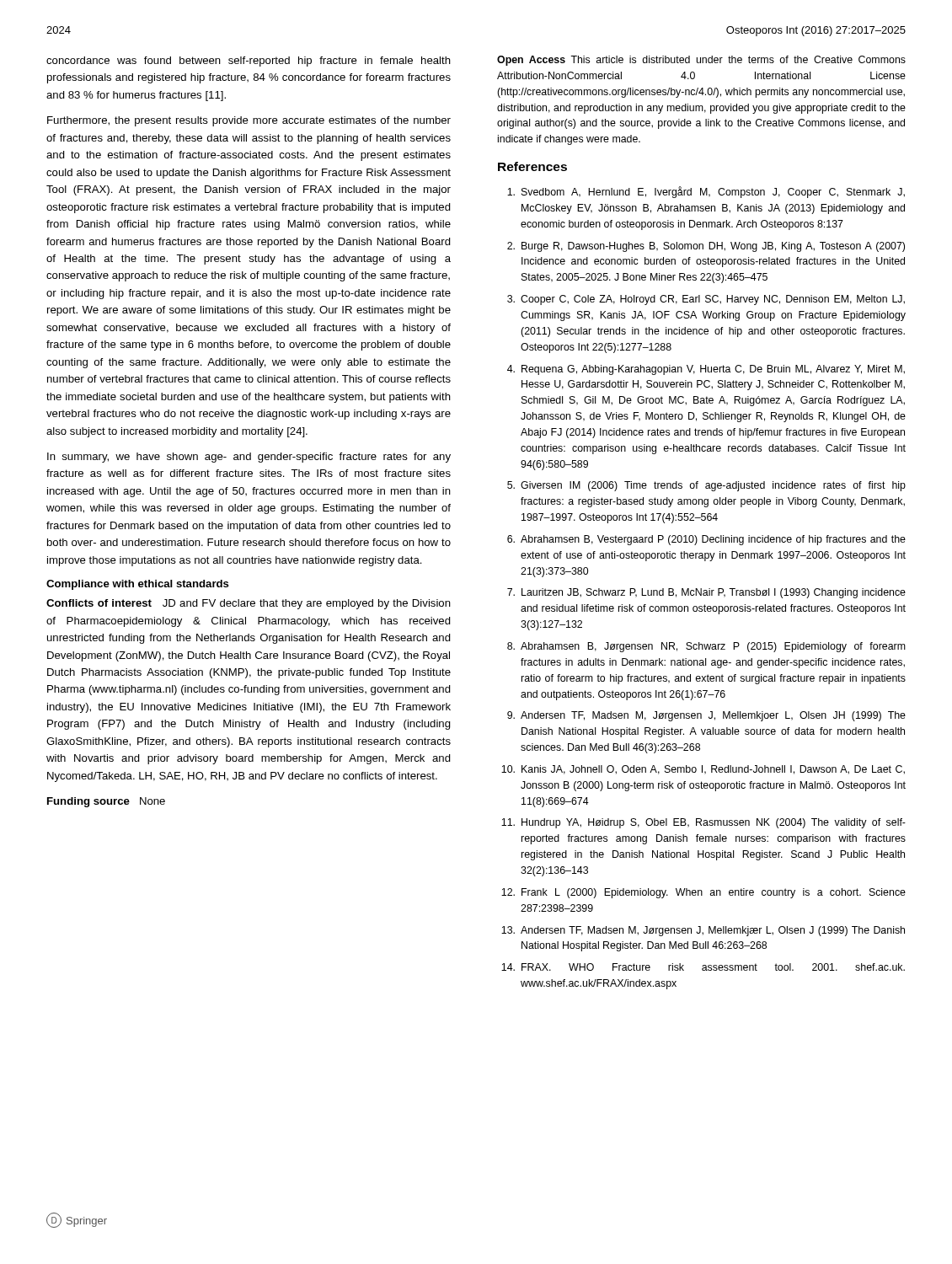Click where it says "Funding source None"
952x1264 pixels.
[106, 801]
